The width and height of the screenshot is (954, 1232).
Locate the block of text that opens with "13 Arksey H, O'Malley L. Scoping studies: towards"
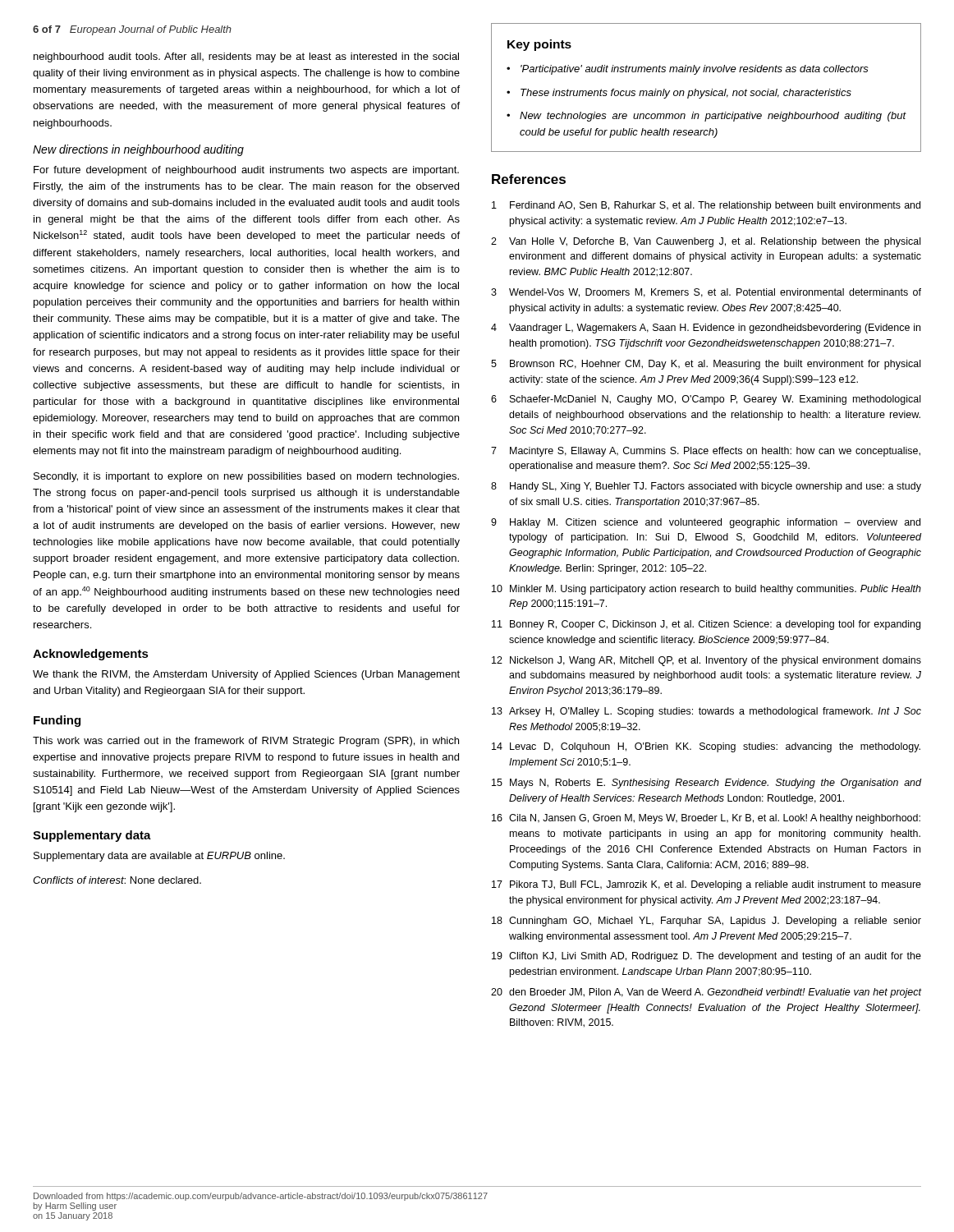tap(706, 719)
